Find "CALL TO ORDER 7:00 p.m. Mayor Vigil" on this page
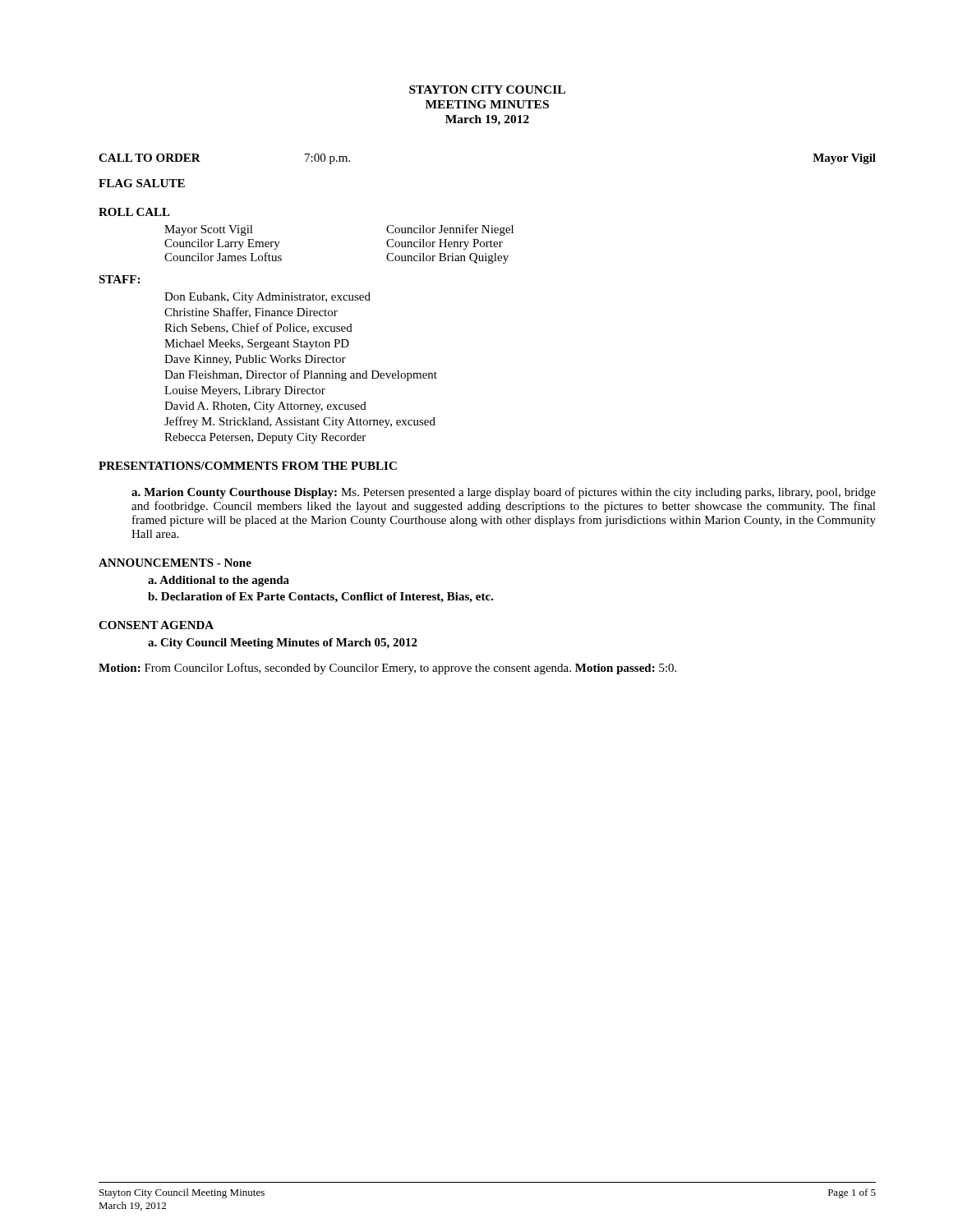The width and height of the screenshot is (958, 1232). click(x=143, y=158)
